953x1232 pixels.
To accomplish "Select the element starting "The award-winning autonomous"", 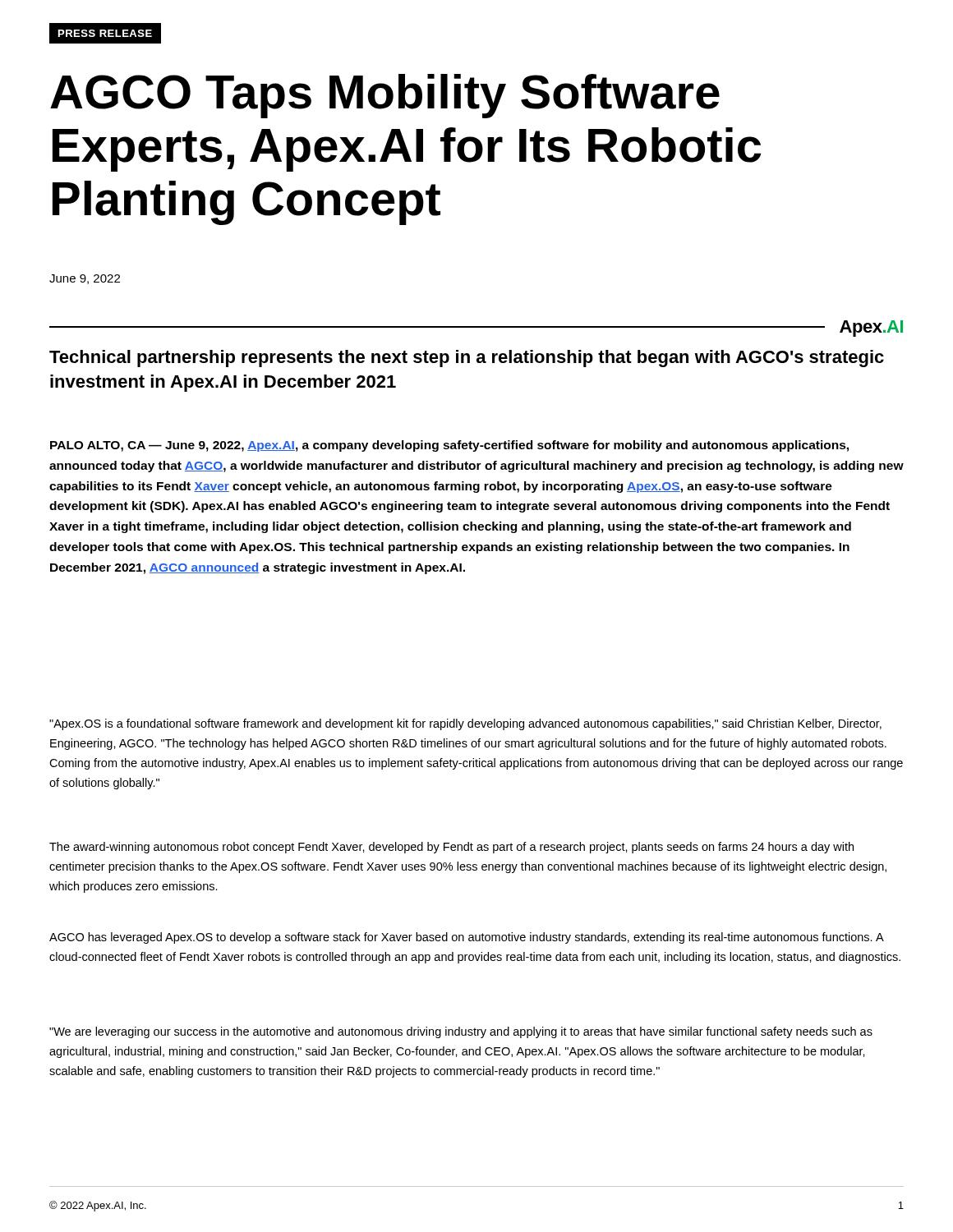I will click(x=468, y=866).
